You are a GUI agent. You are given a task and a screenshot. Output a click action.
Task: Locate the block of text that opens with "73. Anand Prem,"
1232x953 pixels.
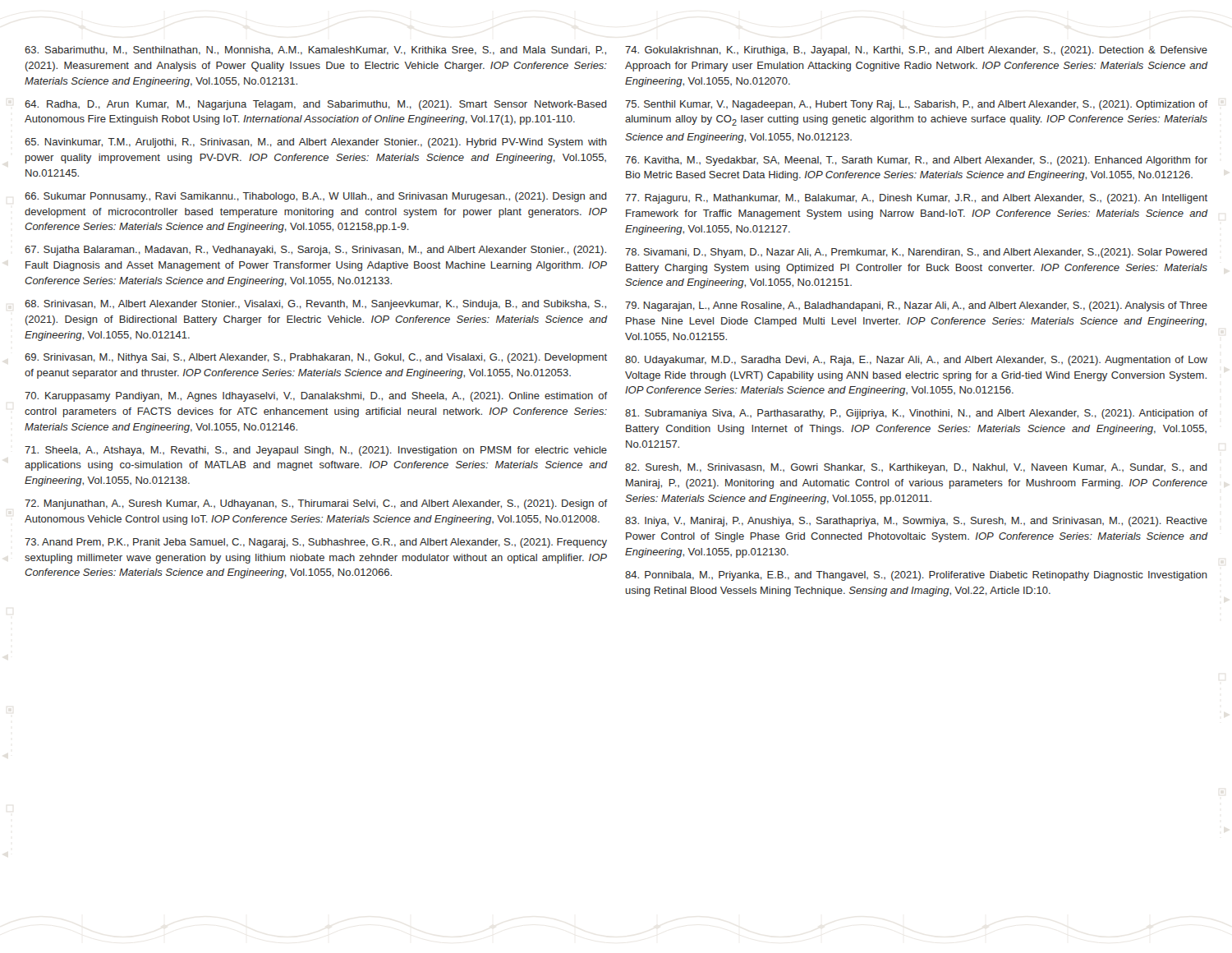point(316,557)
